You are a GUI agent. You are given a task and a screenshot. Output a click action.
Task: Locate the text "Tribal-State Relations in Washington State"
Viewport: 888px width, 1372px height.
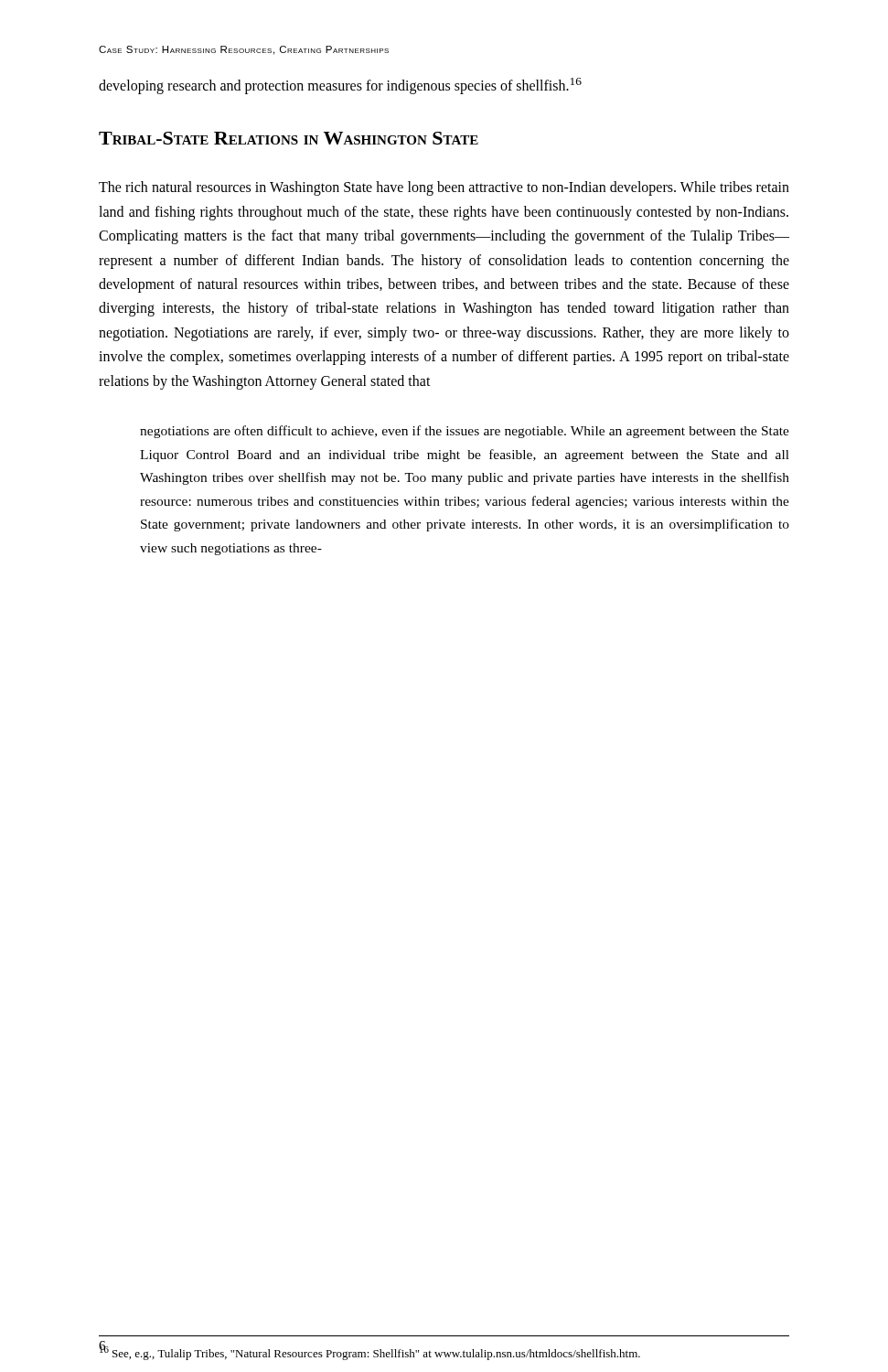tap(289, 138)
